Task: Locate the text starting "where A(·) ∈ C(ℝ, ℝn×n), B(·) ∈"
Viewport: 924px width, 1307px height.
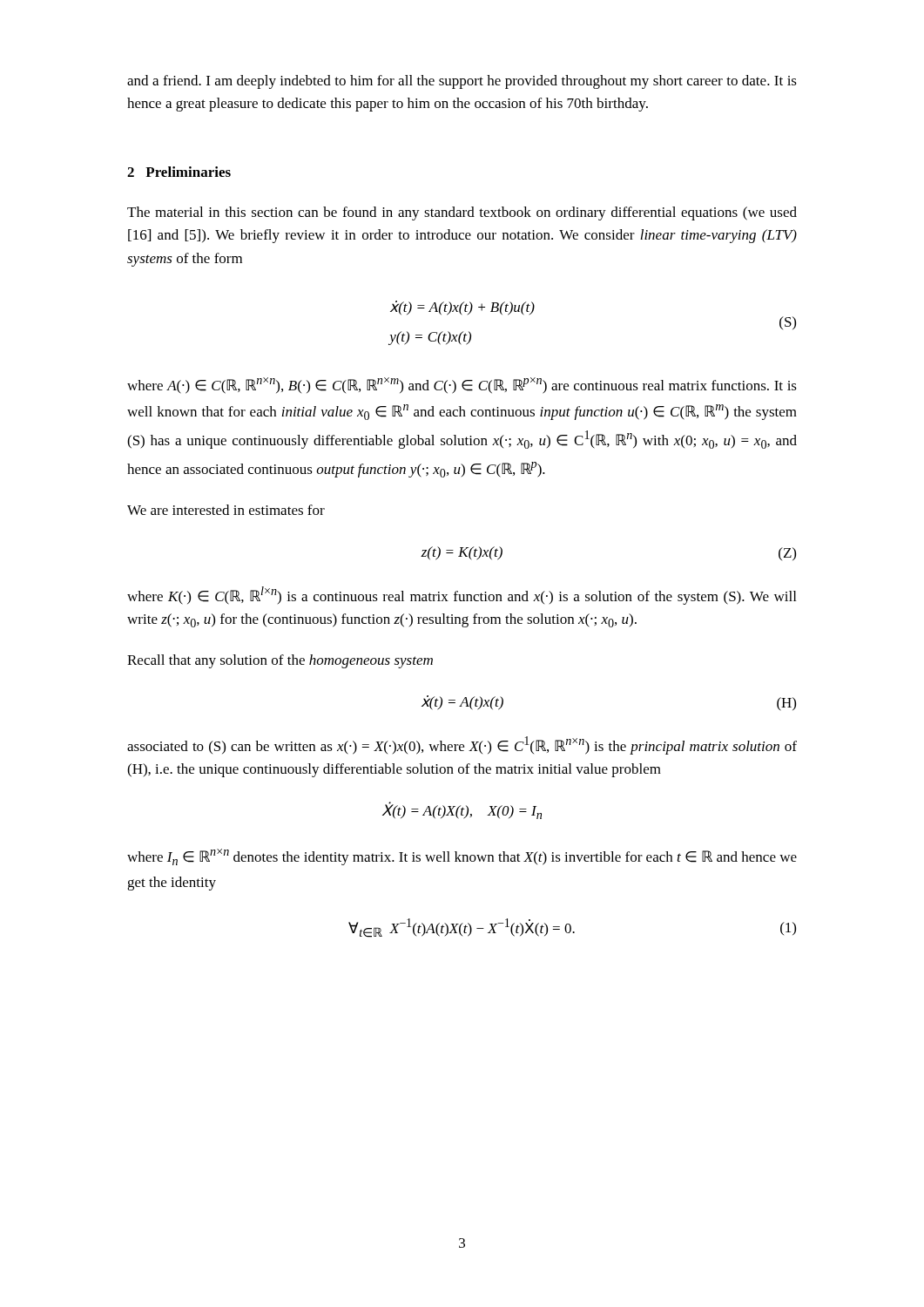Action: pyautogui.click(x=462, y=427)
